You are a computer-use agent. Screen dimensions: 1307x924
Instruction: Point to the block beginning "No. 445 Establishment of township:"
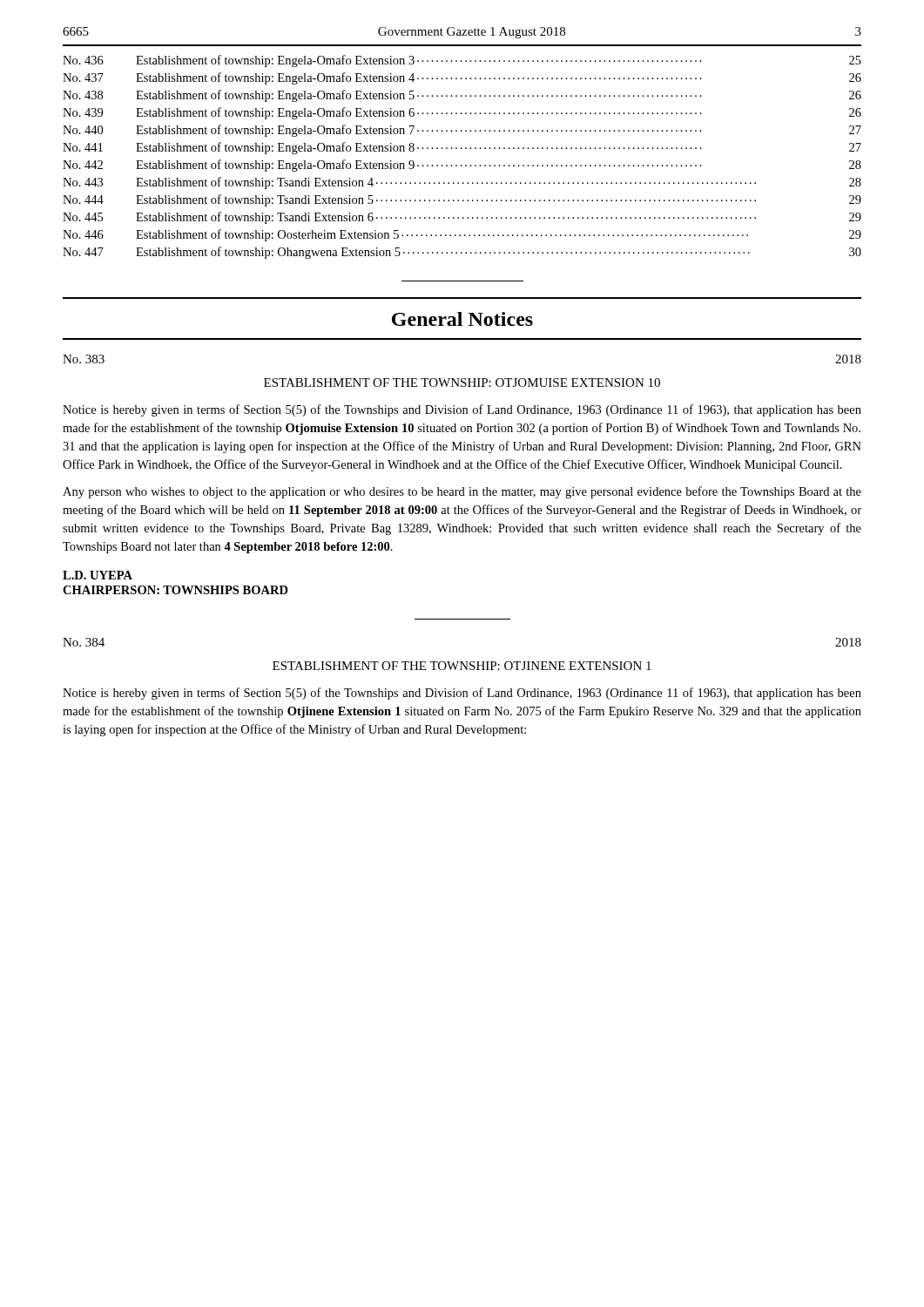(x=462, y=217)
